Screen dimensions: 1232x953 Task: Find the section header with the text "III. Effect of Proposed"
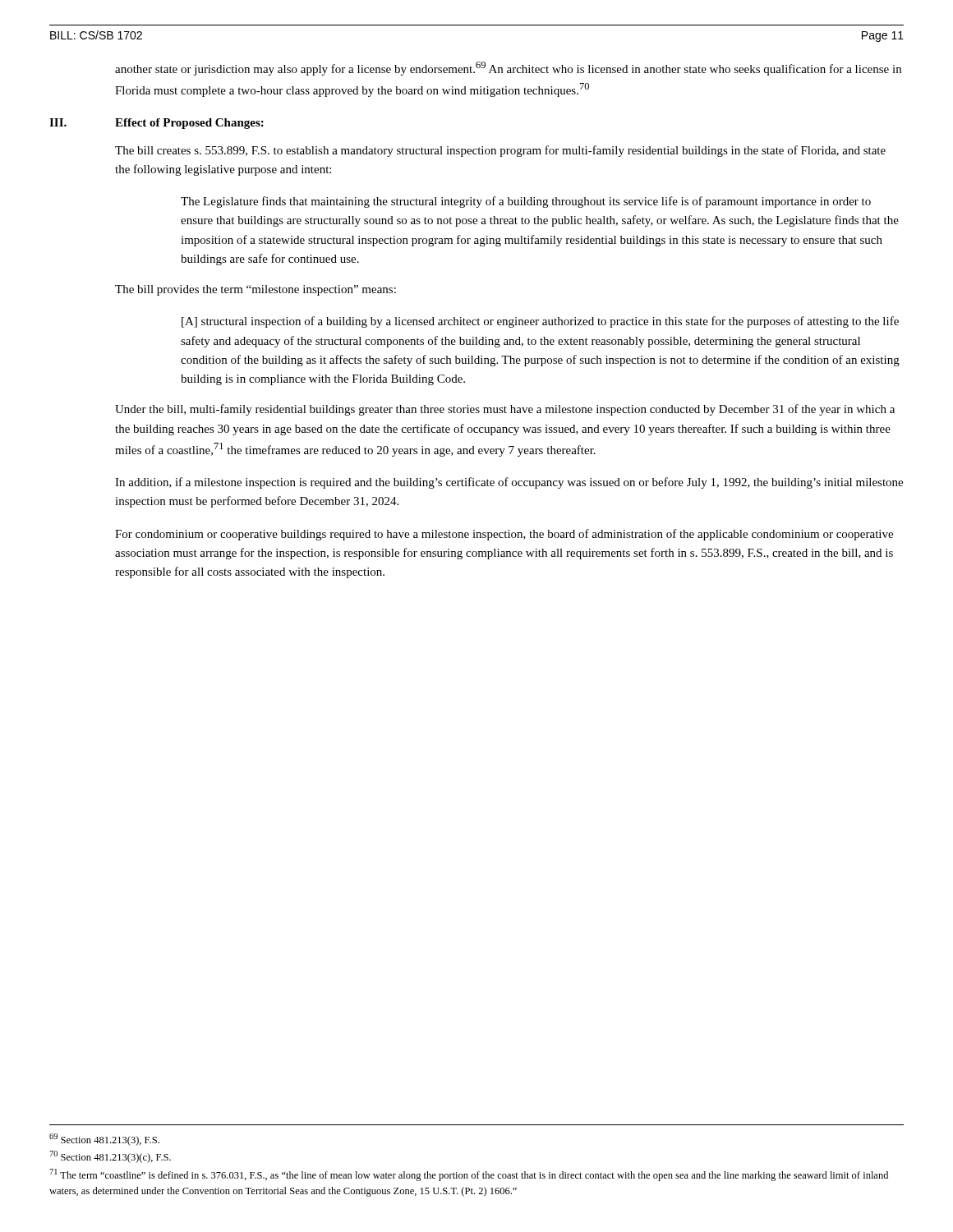[157, 122]
